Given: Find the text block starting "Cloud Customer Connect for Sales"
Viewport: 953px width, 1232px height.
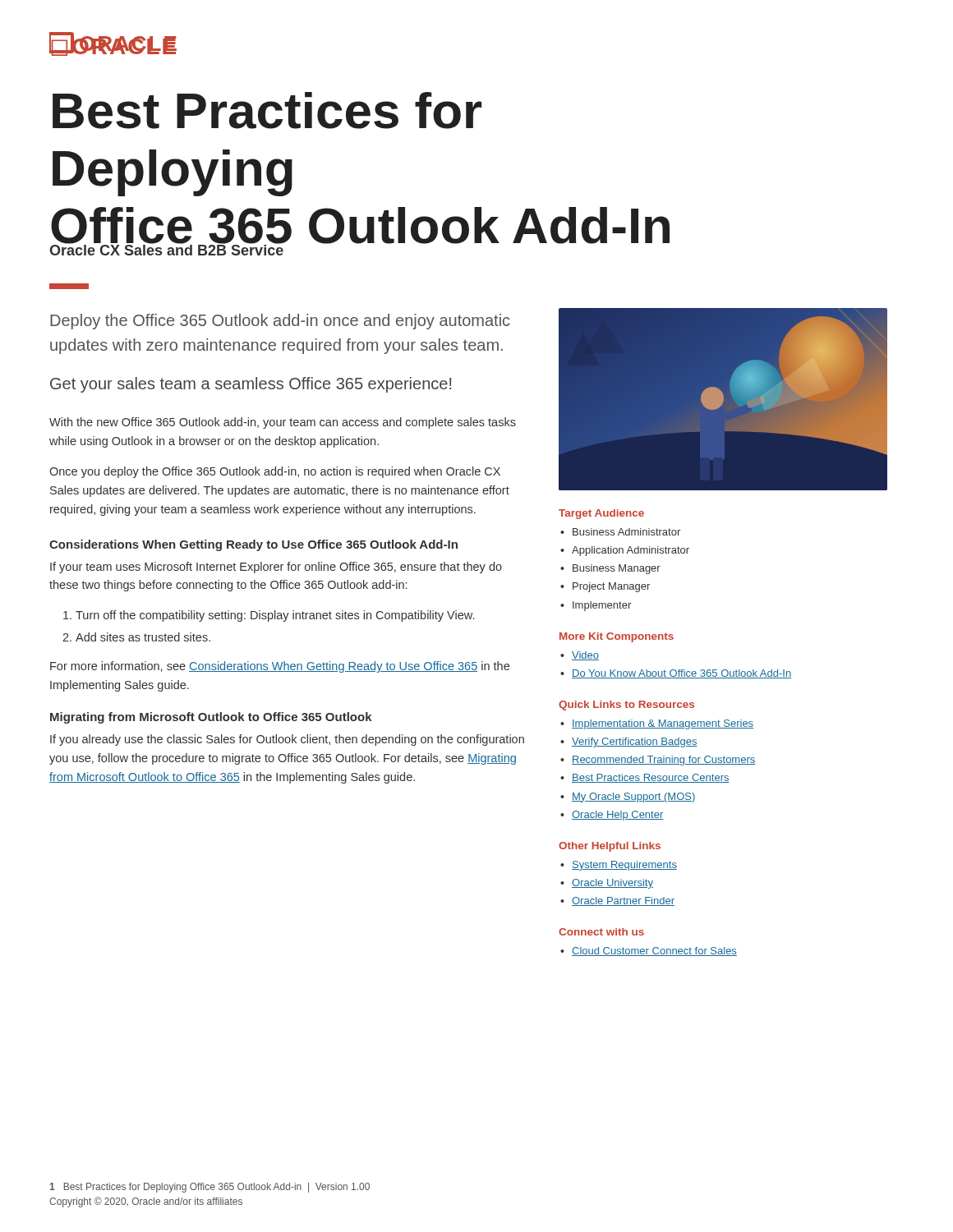Looking at the screenshot, I should pos(654,951).
